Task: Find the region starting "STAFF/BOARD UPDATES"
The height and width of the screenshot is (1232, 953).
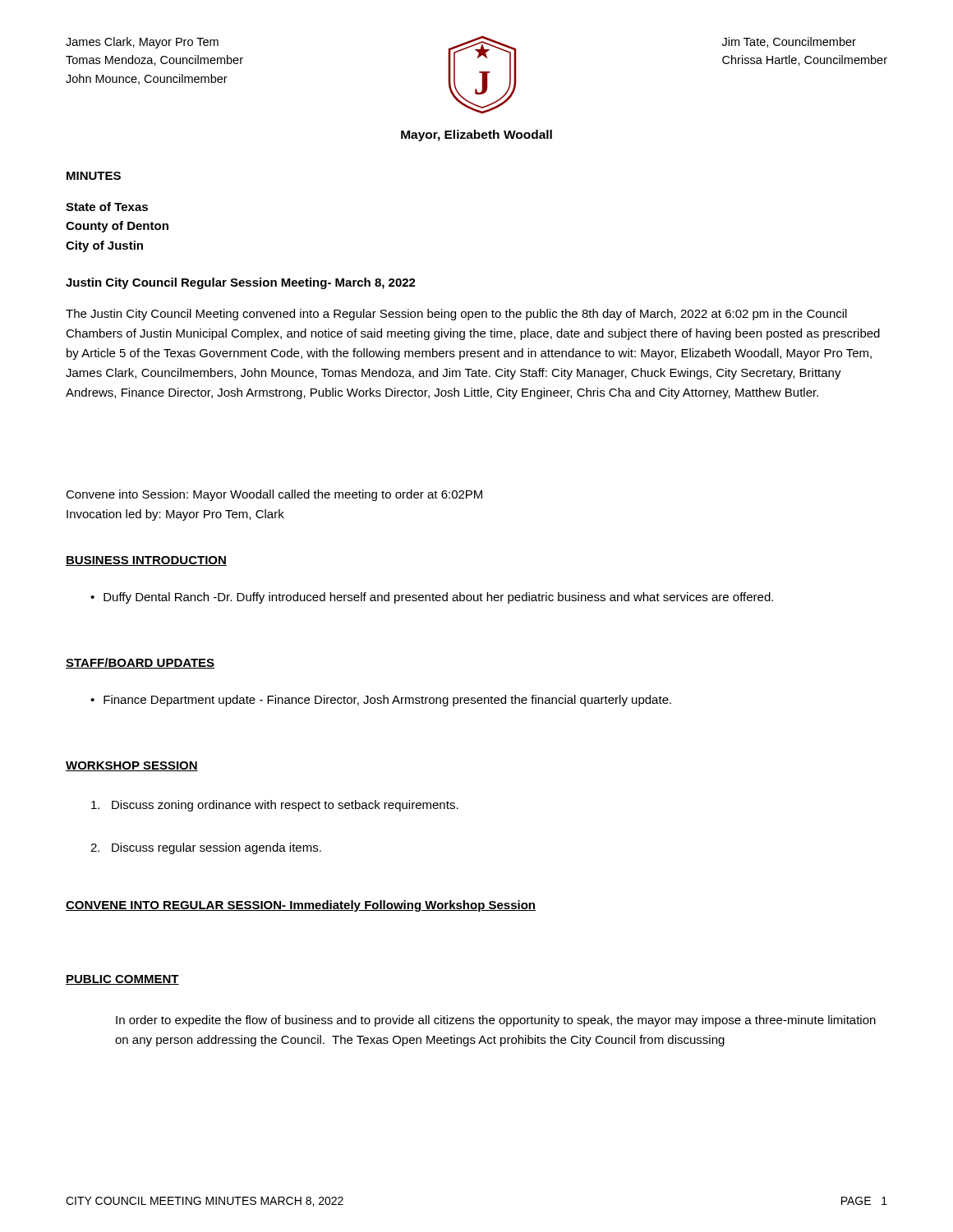Action: (140, 662)
